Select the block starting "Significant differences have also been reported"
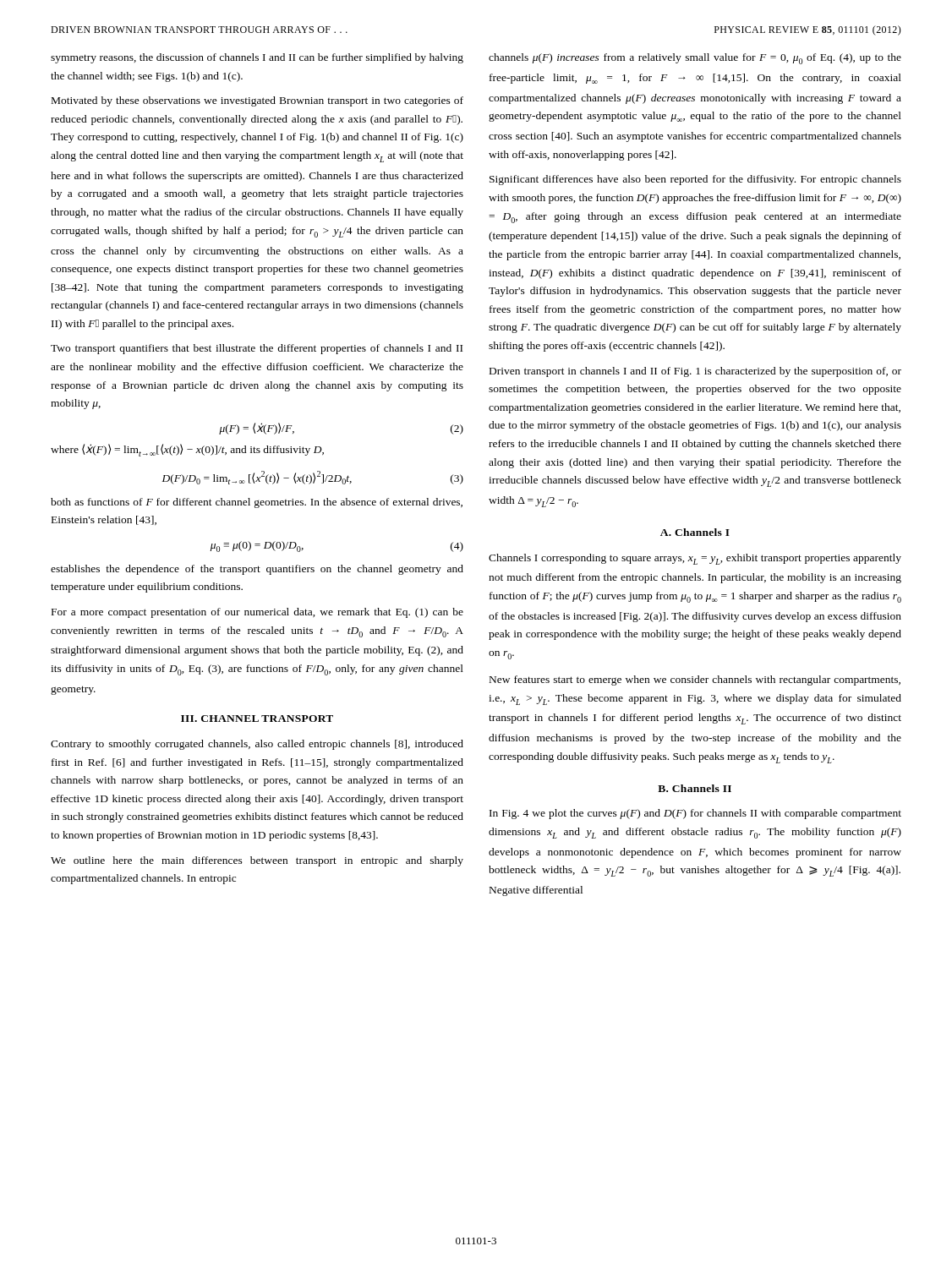 (695, 263)
